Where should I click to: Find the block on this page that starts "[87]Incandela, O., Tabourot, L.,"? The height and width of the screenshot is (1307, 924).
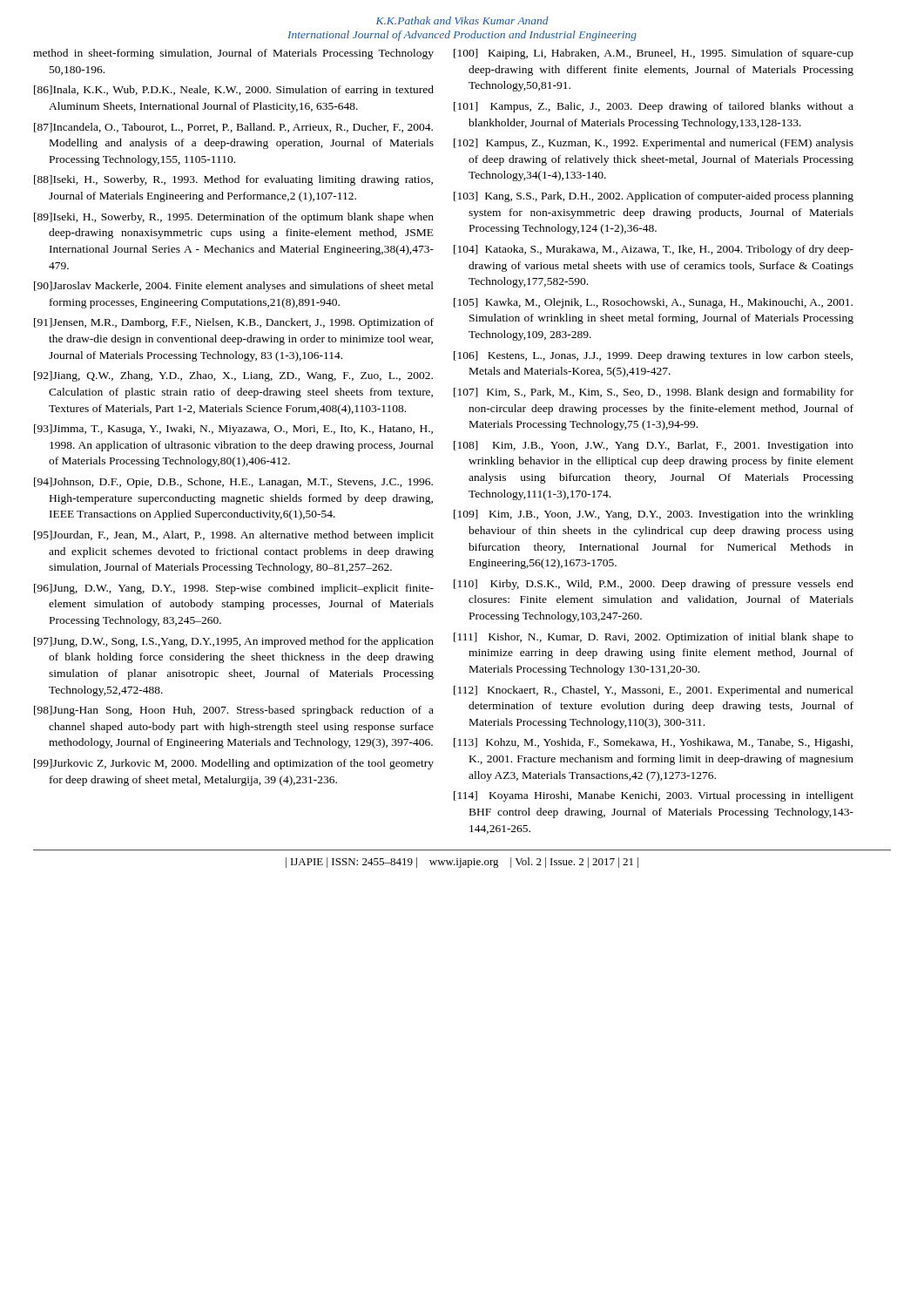[x=233, y=143]
